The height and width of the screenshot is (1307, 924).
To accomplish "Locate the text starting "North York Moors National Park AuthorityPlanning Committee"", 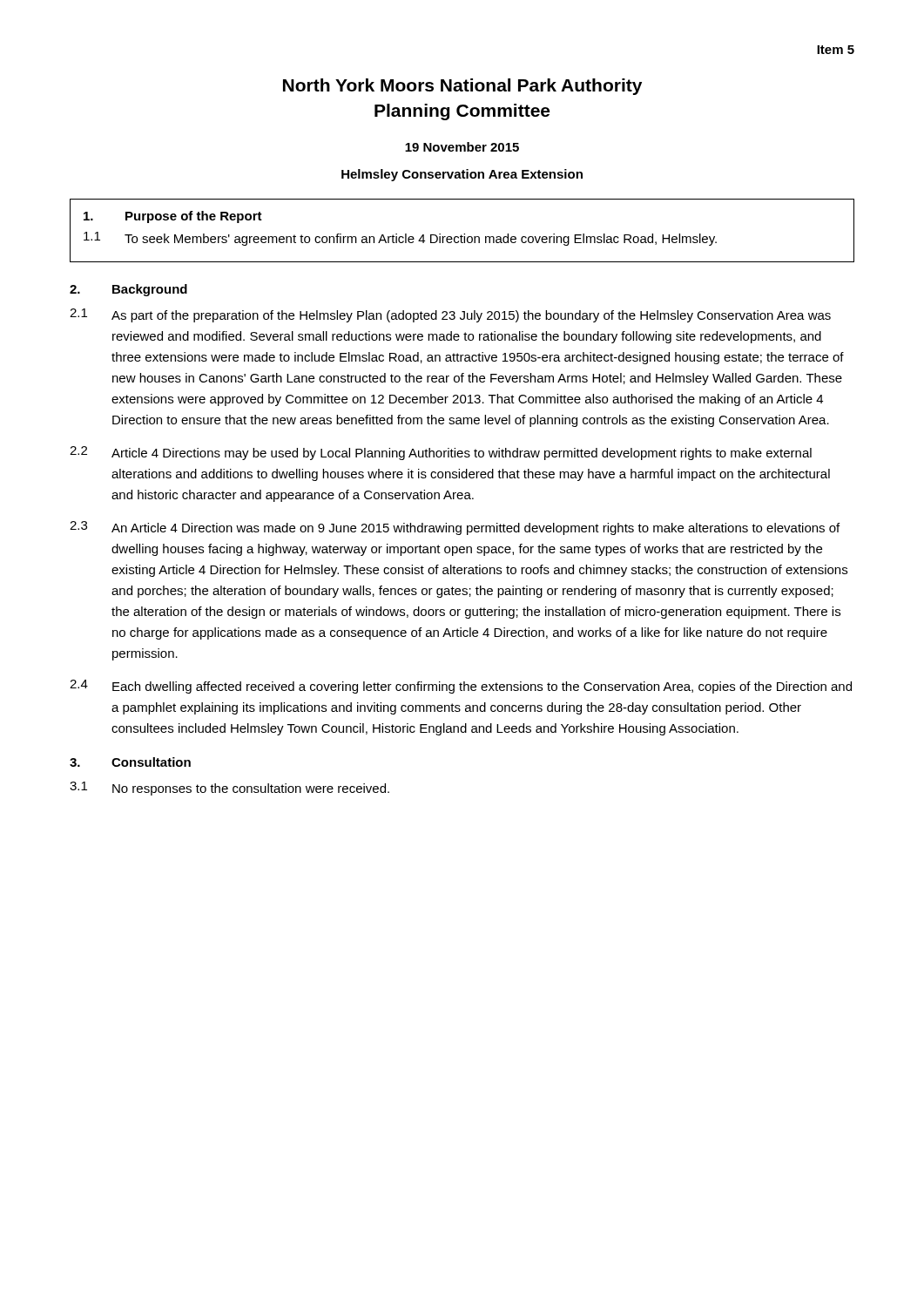I will (x=462, y=98).
